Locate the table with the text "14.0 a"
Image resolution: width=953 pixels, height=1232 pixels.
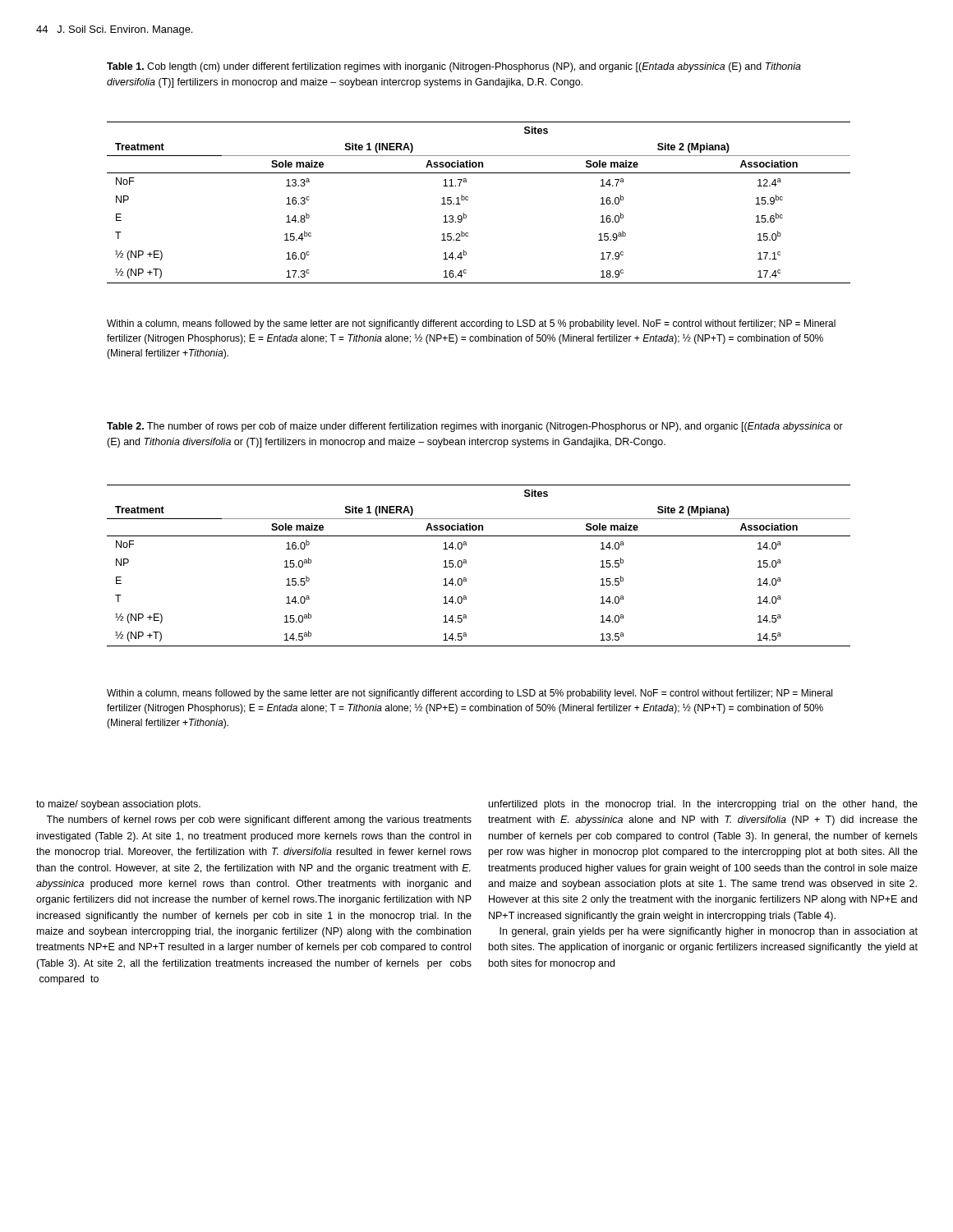[x=479, y=565]
